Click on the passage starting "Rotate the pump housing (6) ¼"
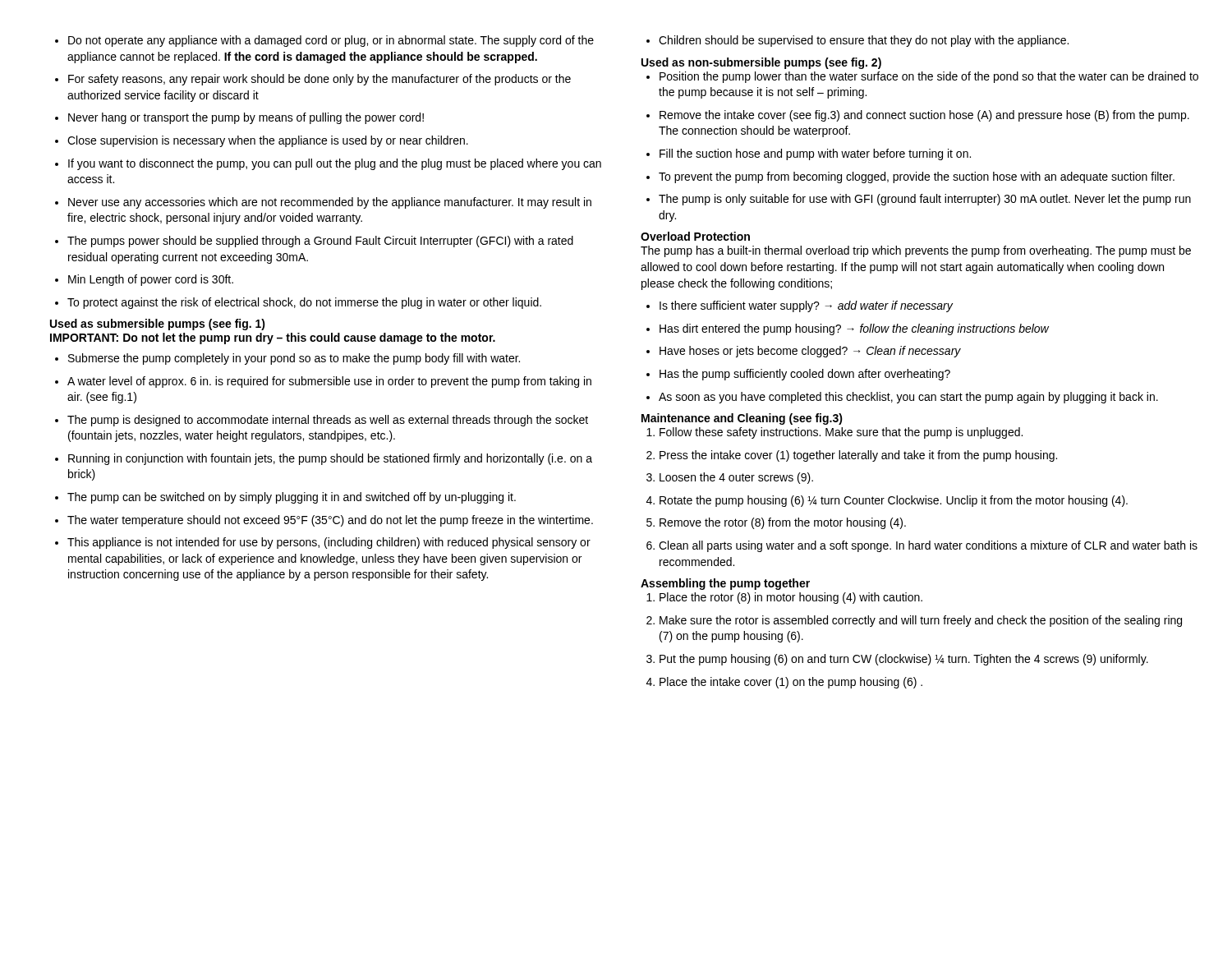Screen dimensions: 953x1232 (920, 501)
